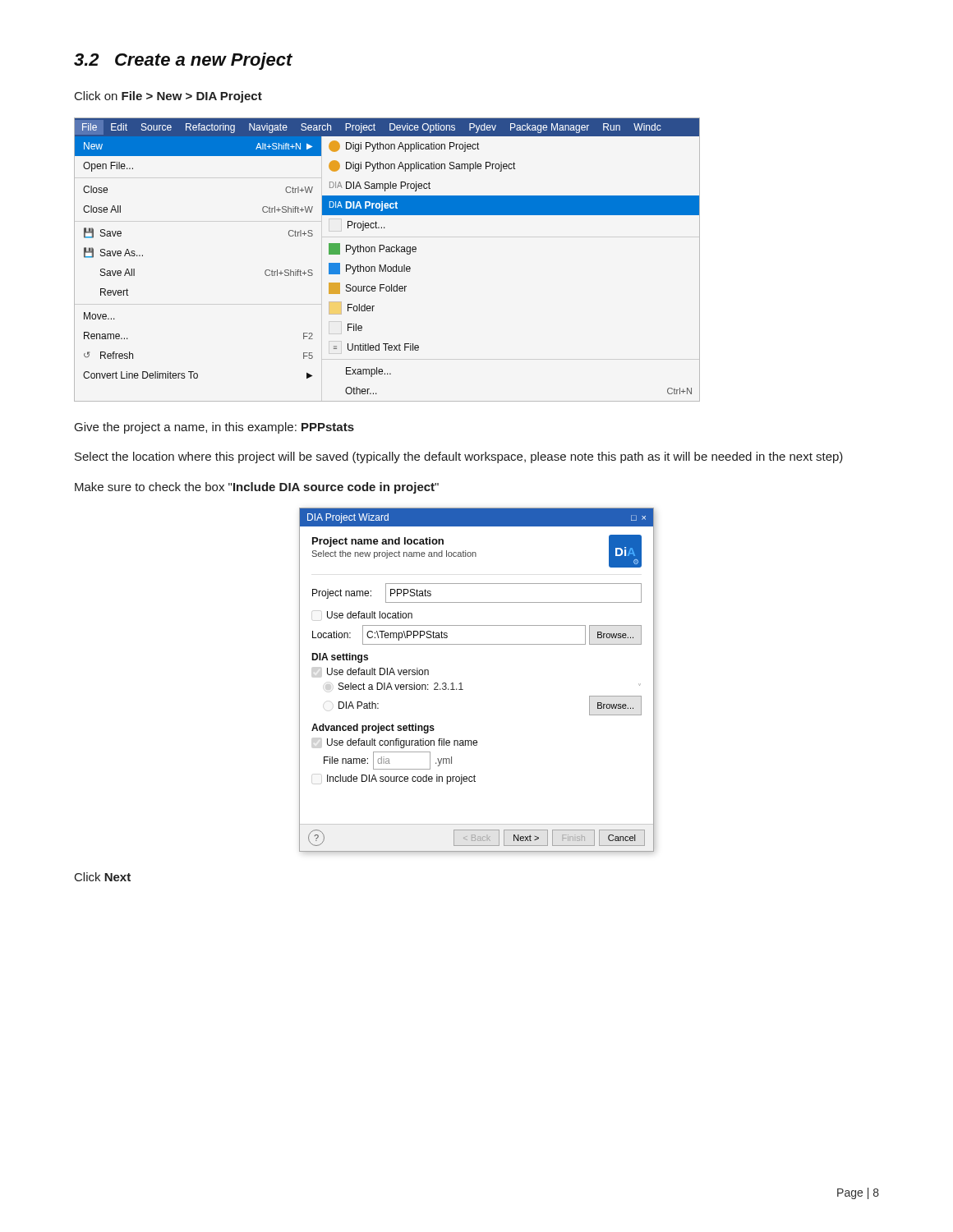Find the section header on this page that starts "3.2 Create a new"
Viewport: 953px width, 1232px height.
pyautogui.click(x=183, y=60)
